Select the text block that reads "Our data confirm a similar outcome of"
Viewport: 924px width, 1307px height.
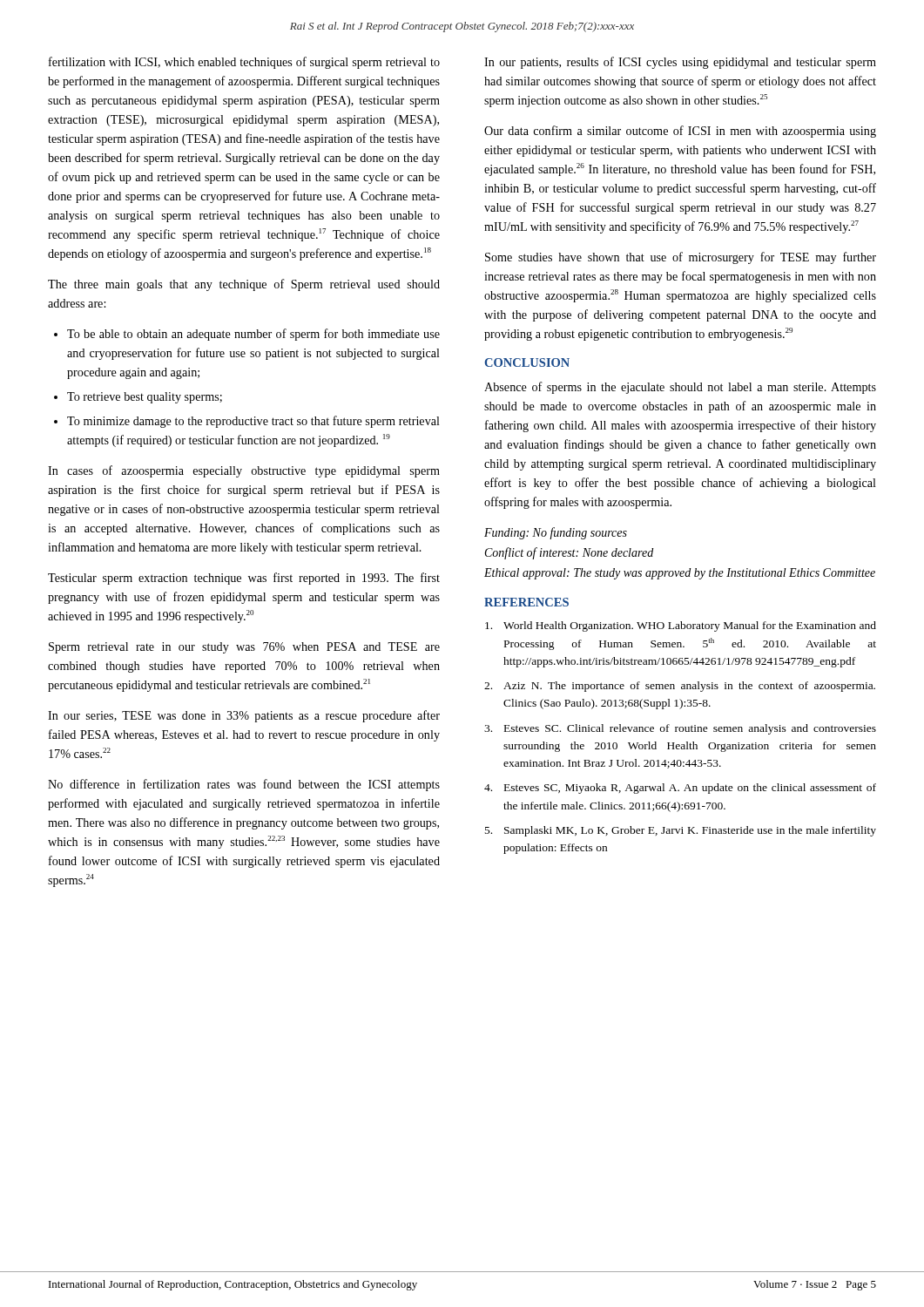click(680, 179)
